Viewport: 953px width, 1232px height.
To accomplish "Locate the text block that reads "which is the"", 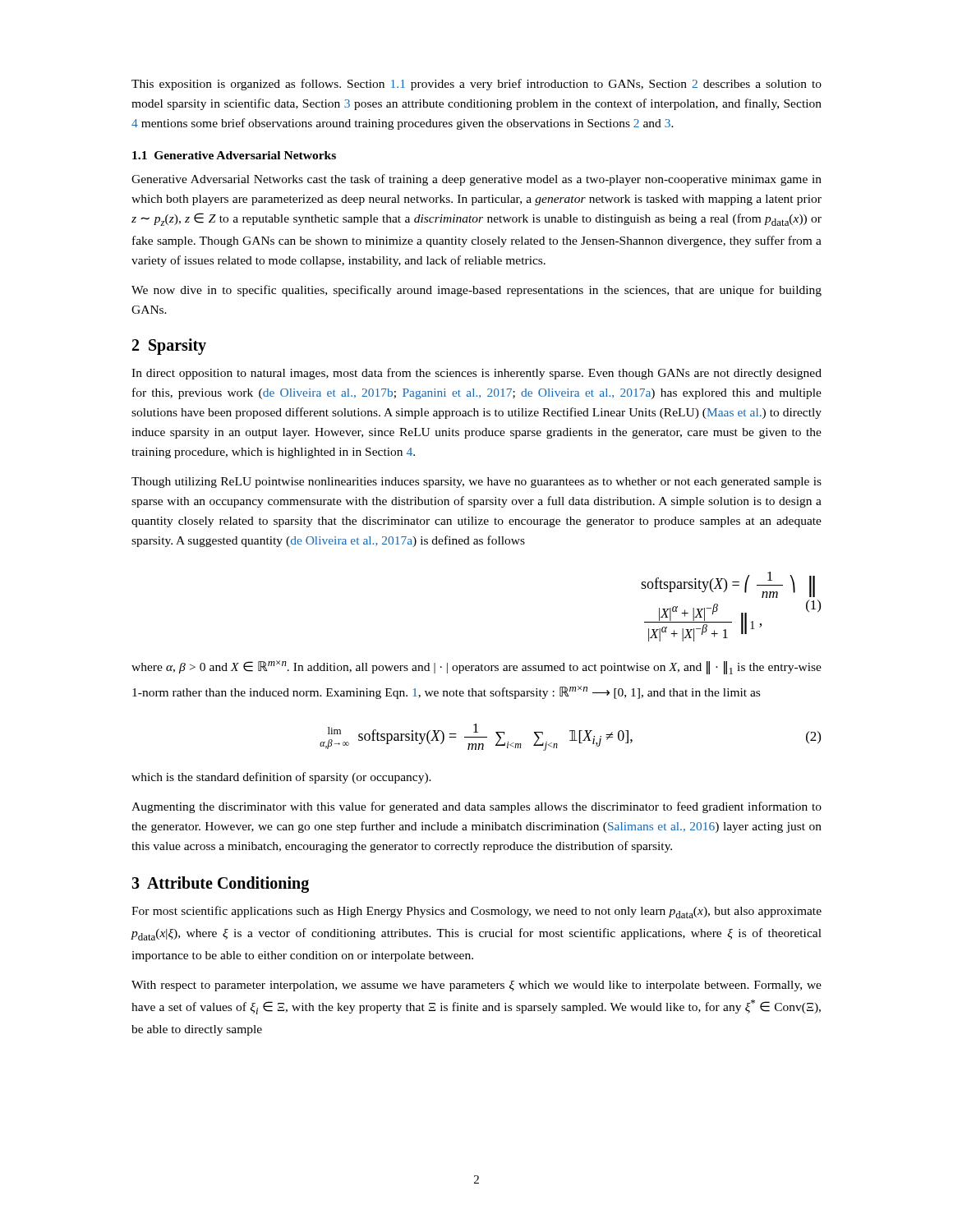I will [x=282, y=776].
